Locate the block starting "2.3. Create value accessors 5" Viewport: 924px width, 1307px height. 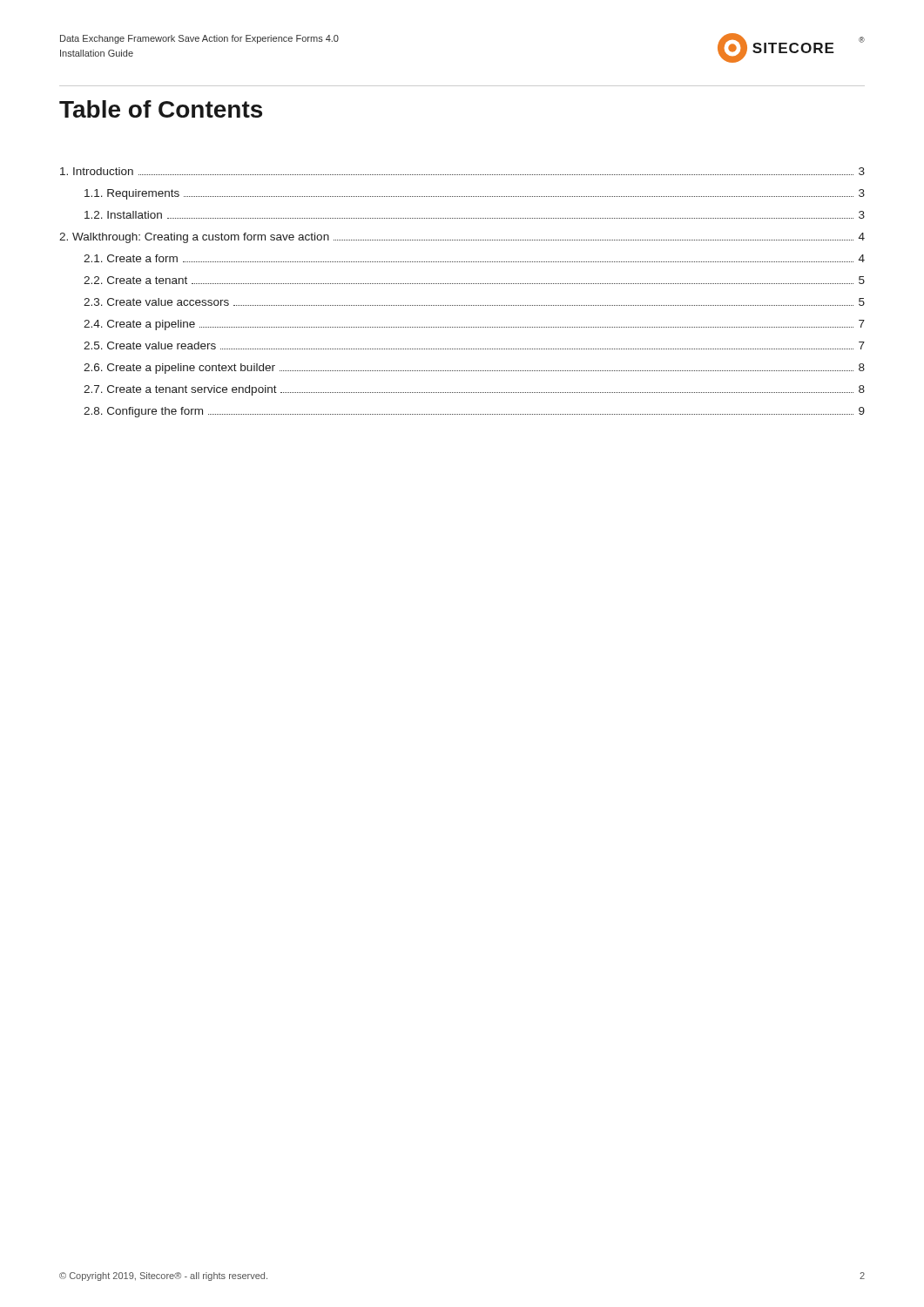click(x=474, y=303)
